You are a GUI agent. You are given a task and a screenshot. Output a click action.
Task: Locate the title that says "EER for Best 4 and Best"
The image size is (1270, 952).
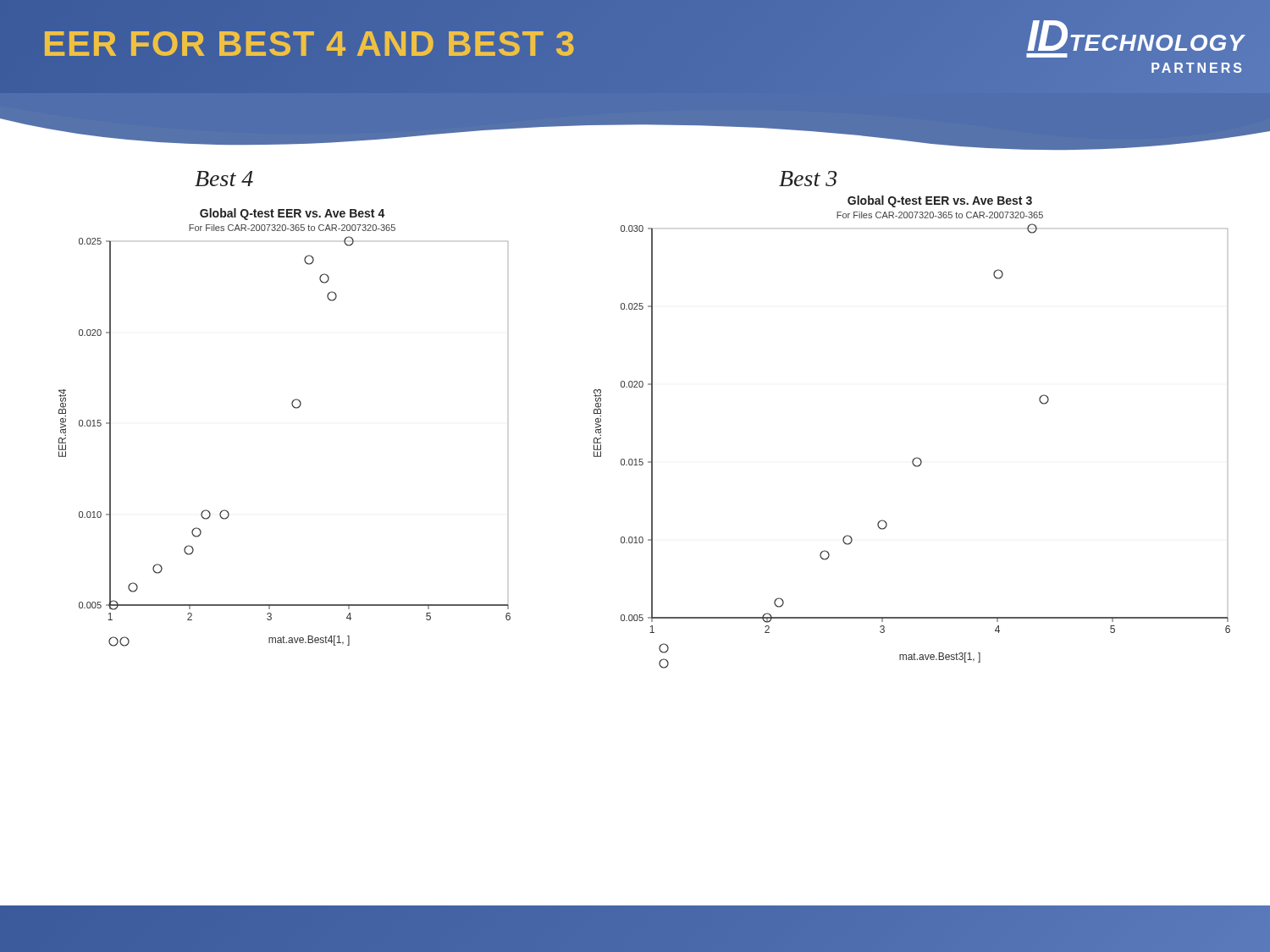pyautogui.click(x=309, y=44)
